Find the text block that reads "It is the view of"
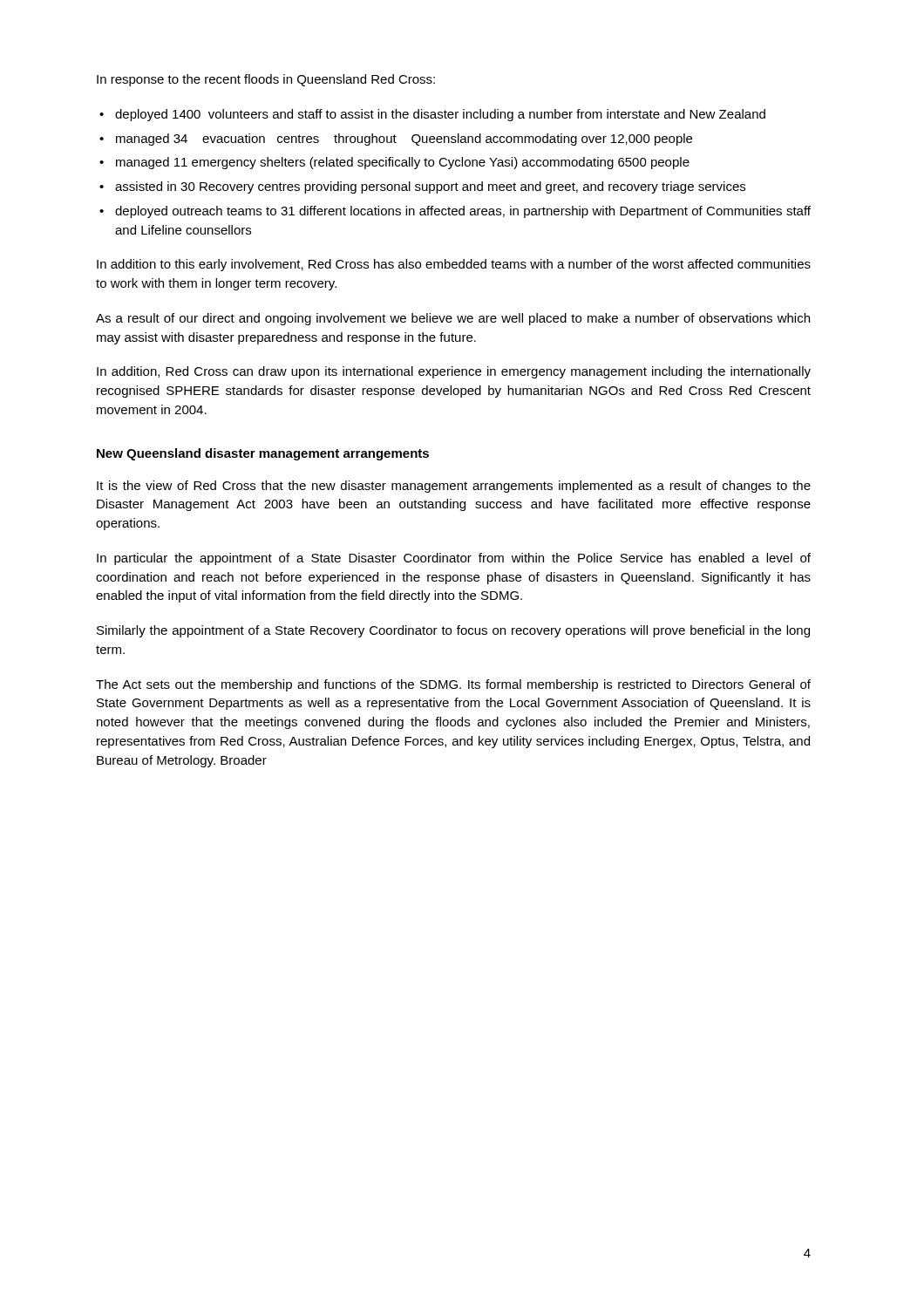This screenshot has height=1308, width=924. pos(453,504)
